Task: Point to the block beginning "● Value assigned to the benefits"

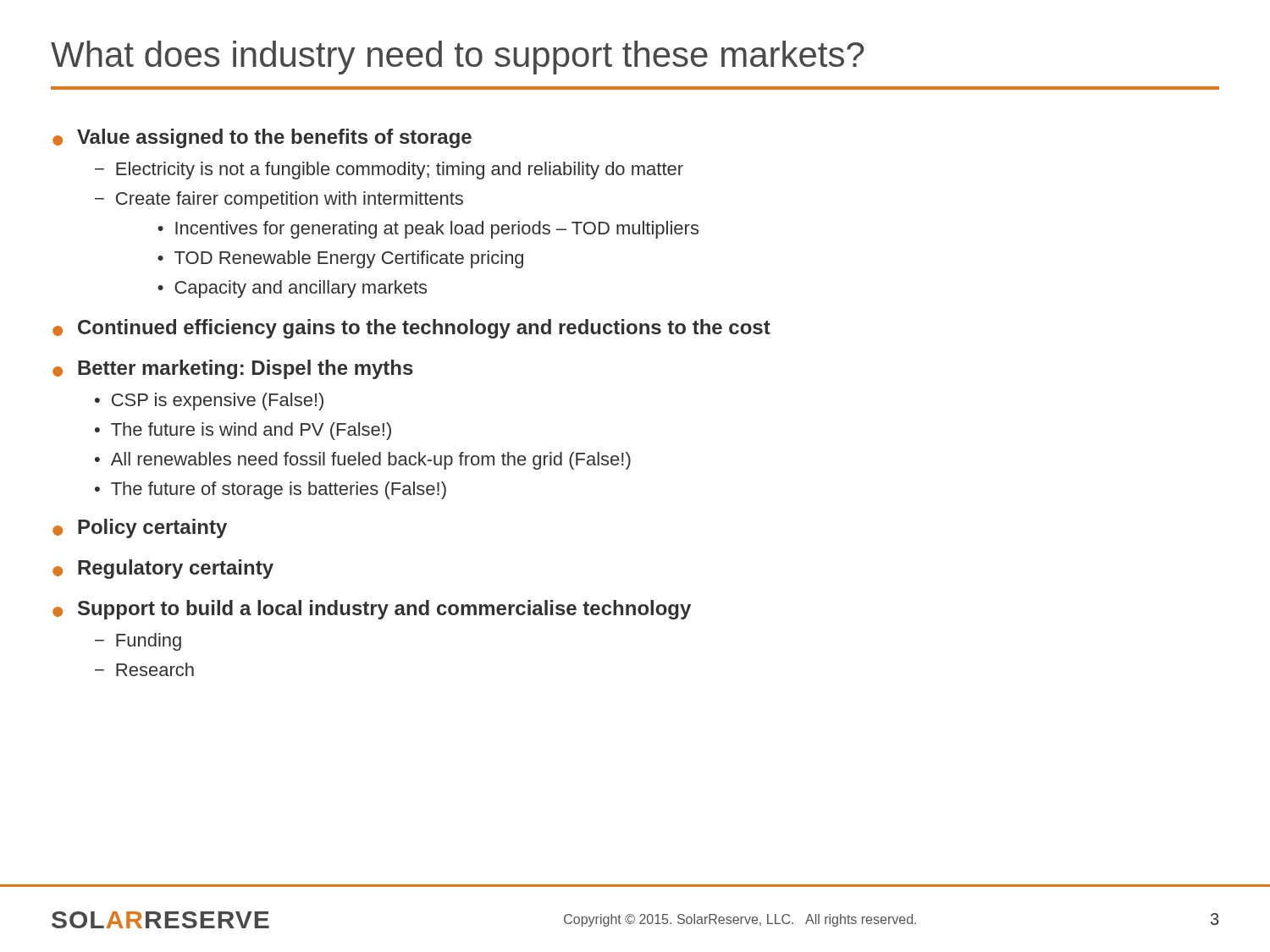Action: (x=262, y=138)
